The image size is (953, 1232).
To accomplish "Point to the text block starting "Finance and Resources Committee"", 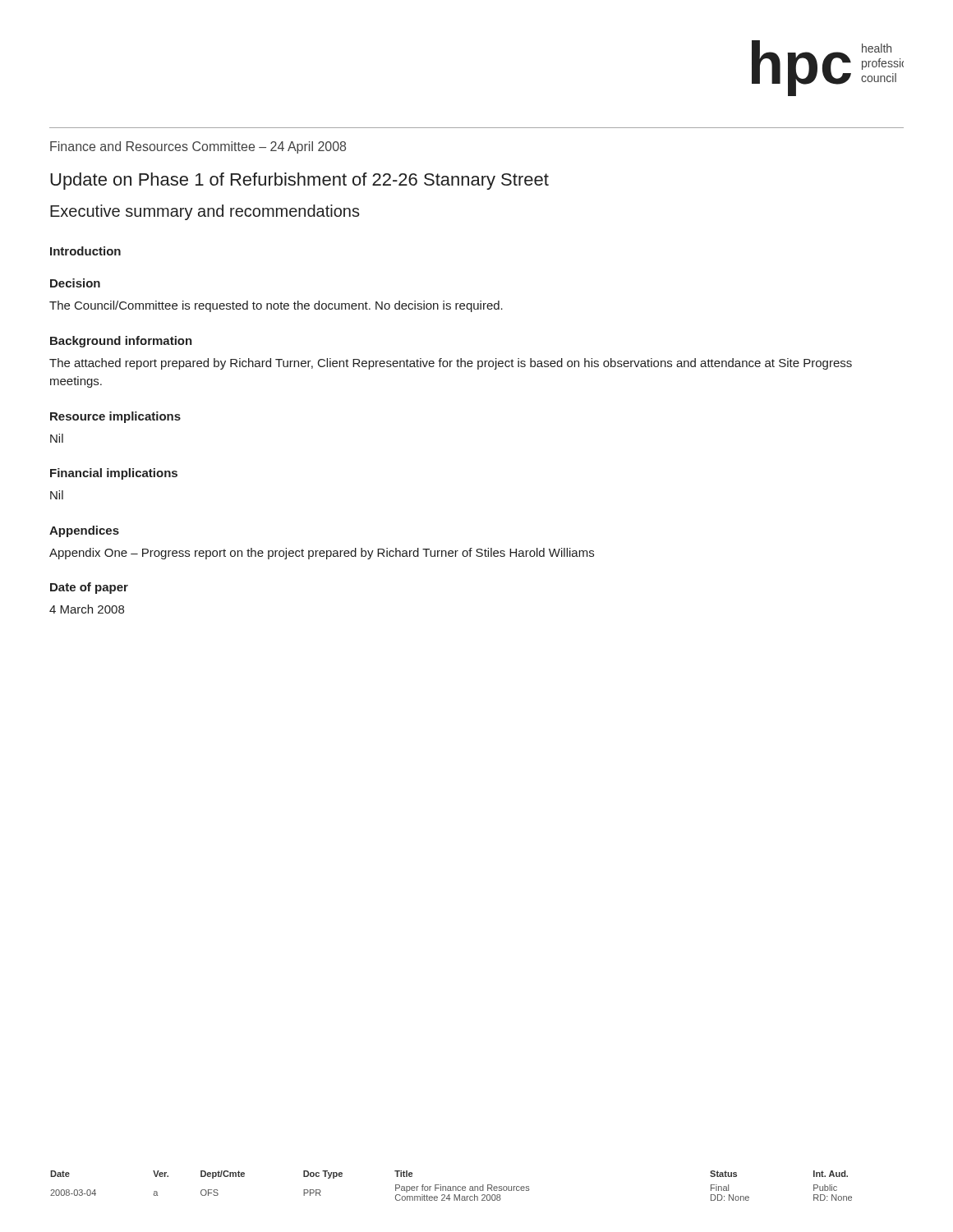I will (198, 147).
